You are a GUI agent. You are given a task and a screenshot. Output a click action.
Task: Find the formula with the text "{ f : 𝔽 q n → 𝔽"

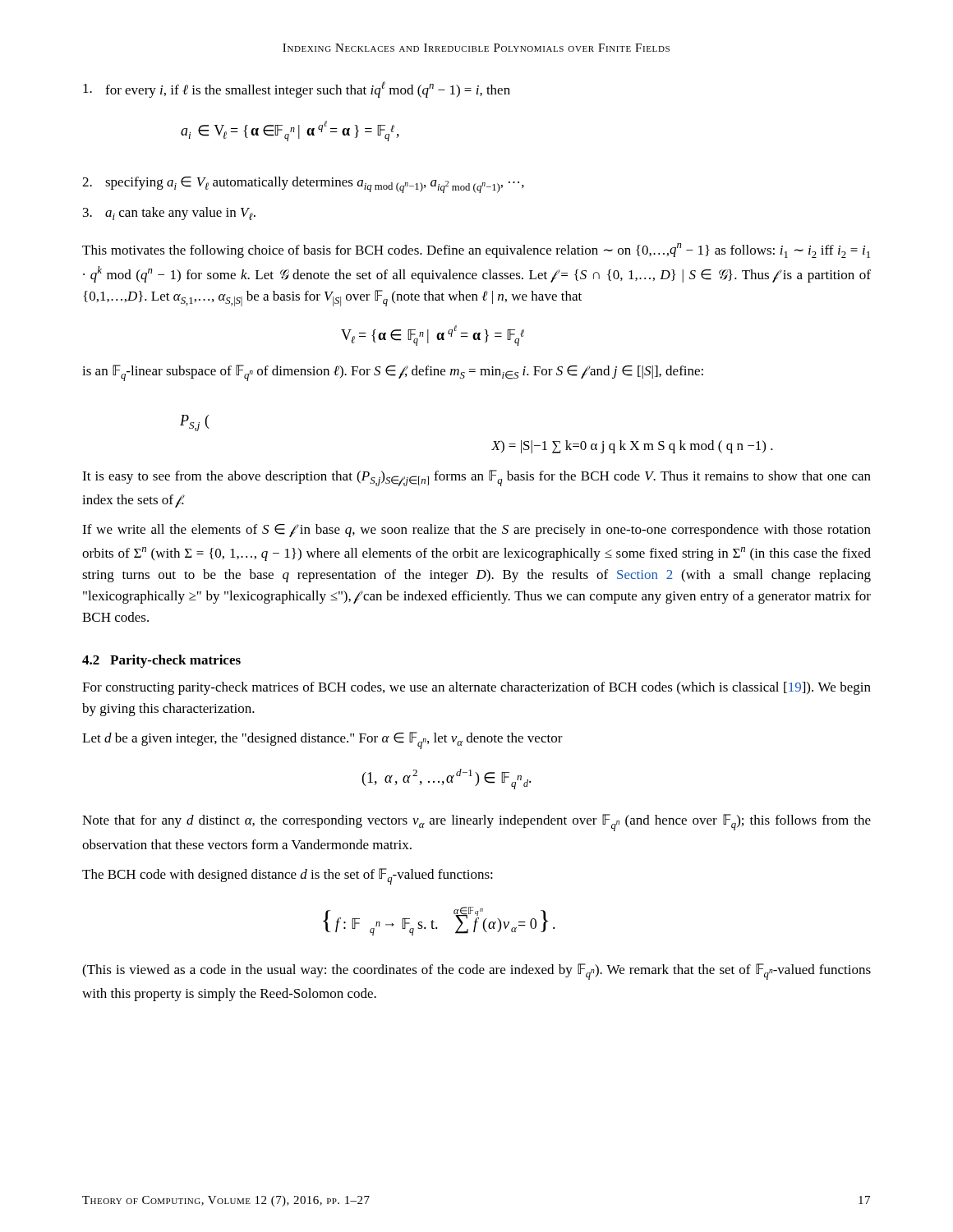click(x=476, y=920)
